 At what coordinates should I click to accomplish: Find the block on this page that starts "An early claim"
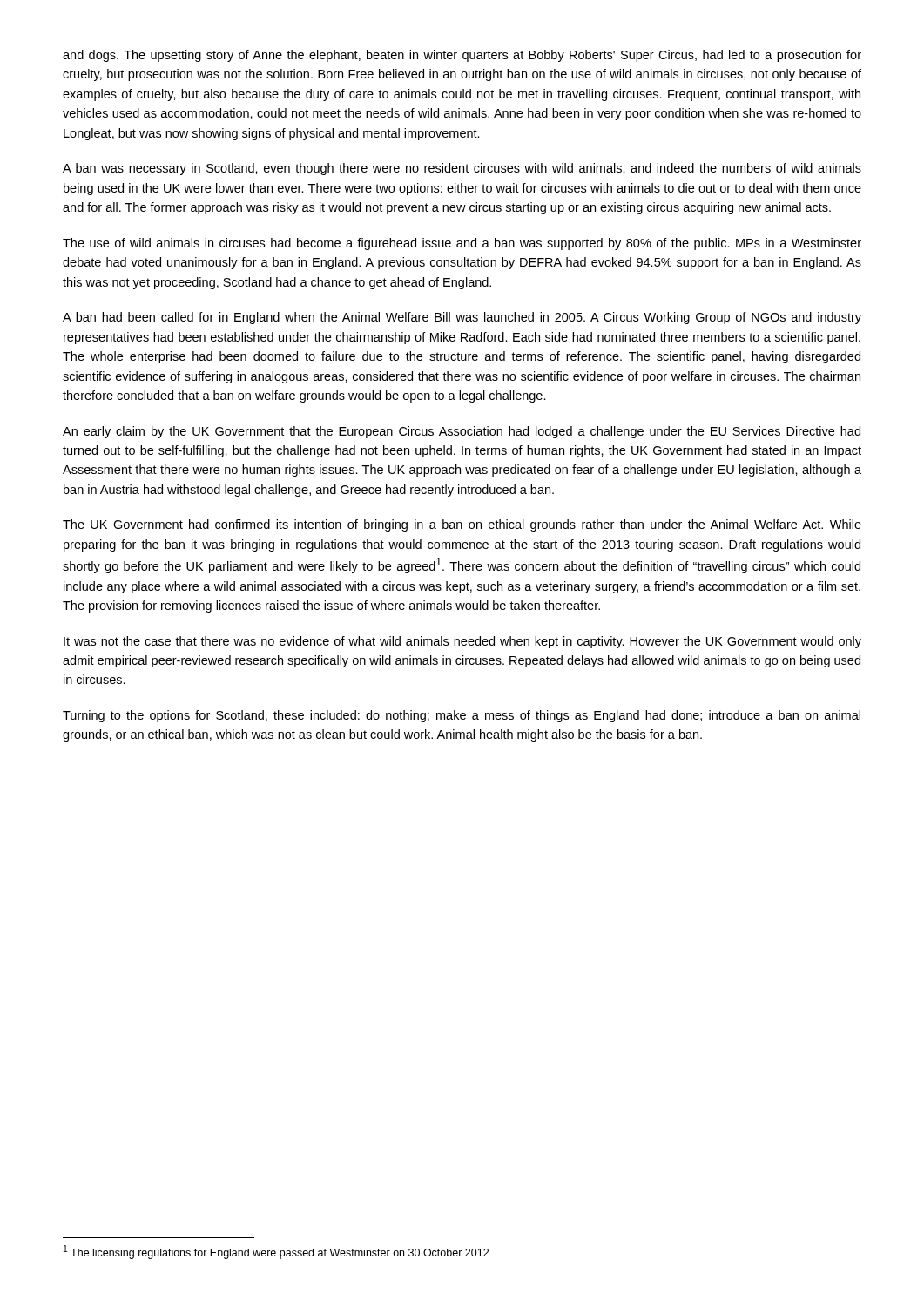click(462, 460)
